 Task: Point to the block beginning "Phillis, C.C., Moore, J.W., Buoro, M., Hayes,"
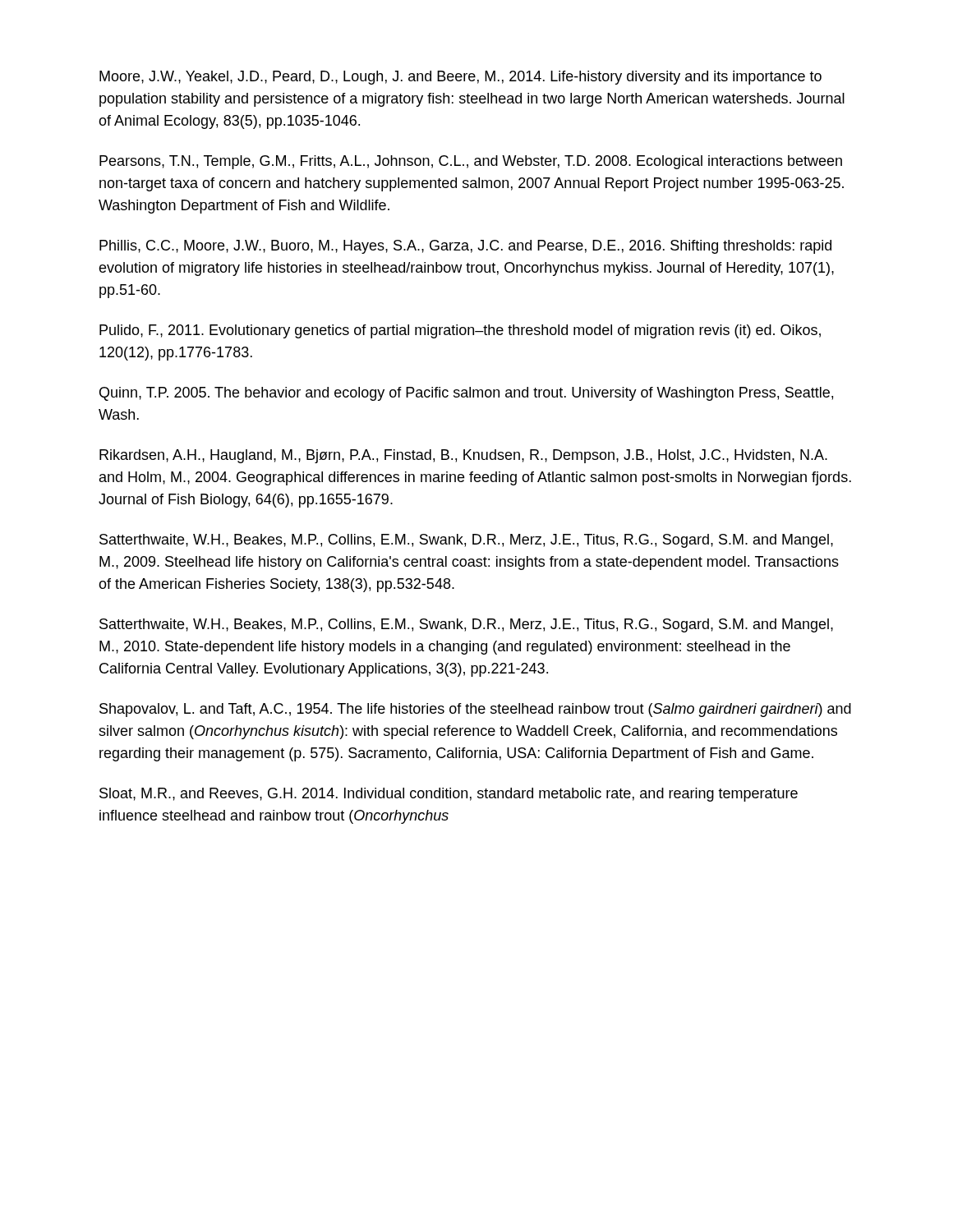click(467, 268)
